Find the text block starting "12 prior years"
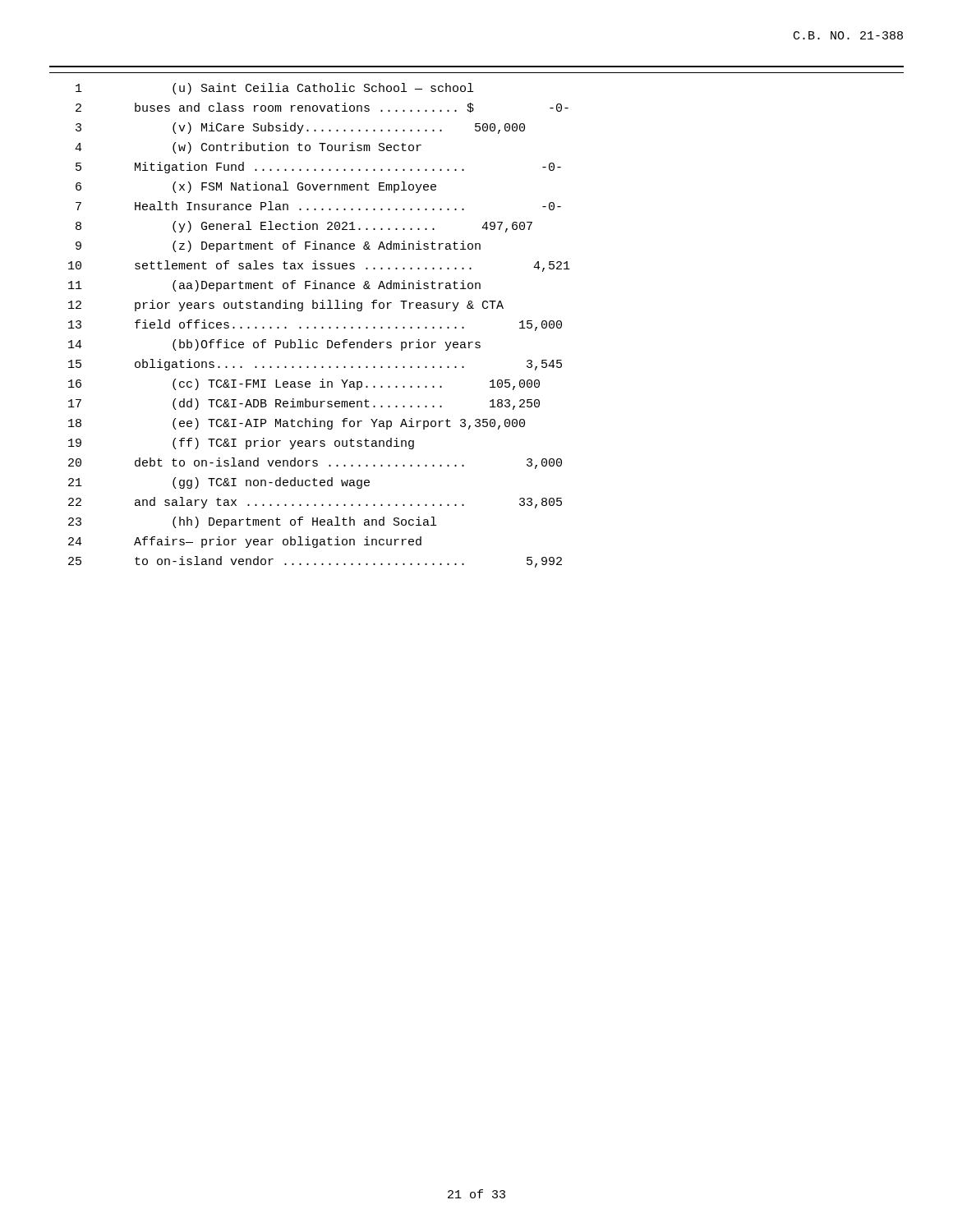Screen dimensions: 1232x953 click(476, 306)
